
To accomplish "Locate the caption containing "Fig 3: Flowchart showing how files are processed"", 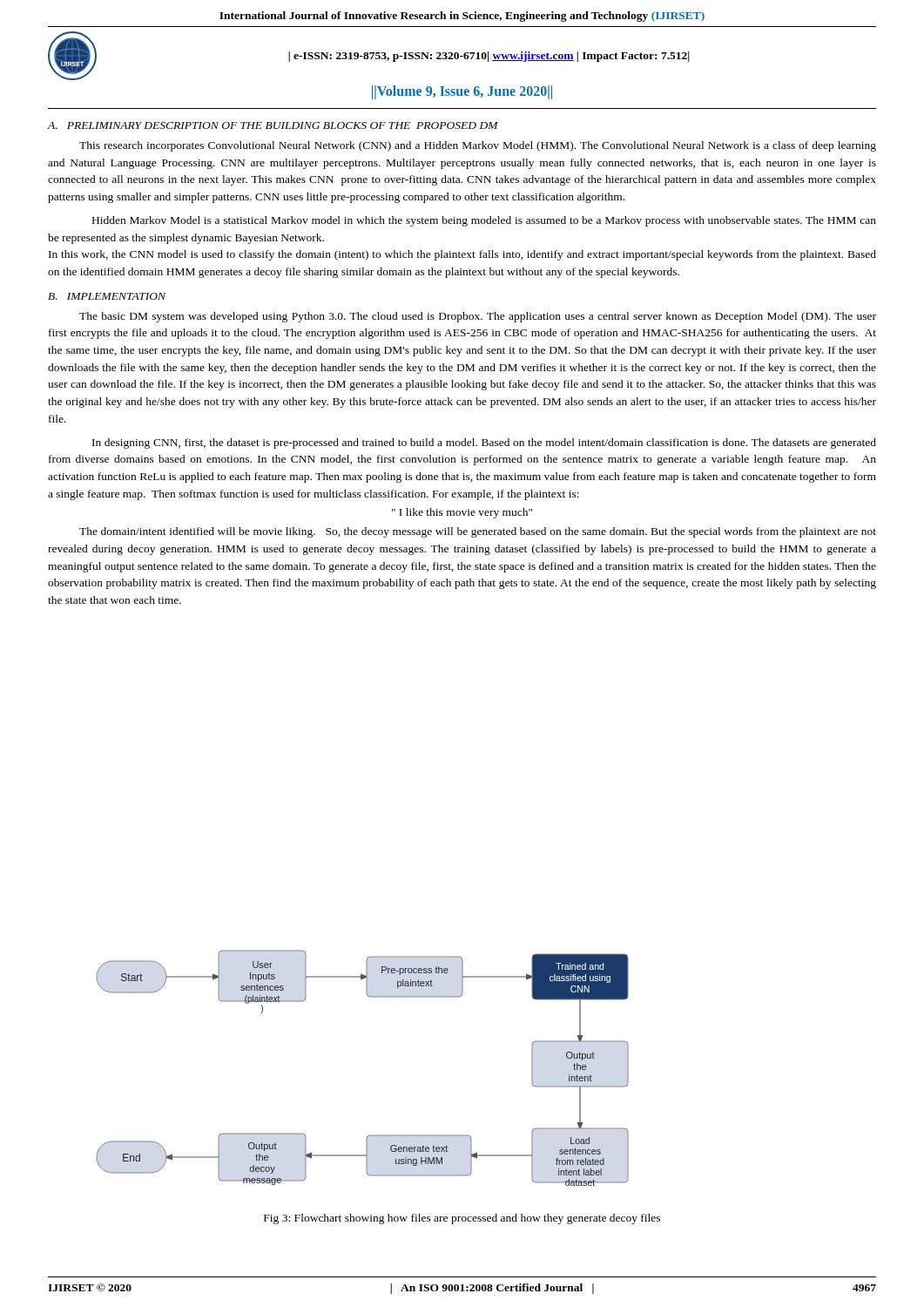I will [x=462, y=1218].
